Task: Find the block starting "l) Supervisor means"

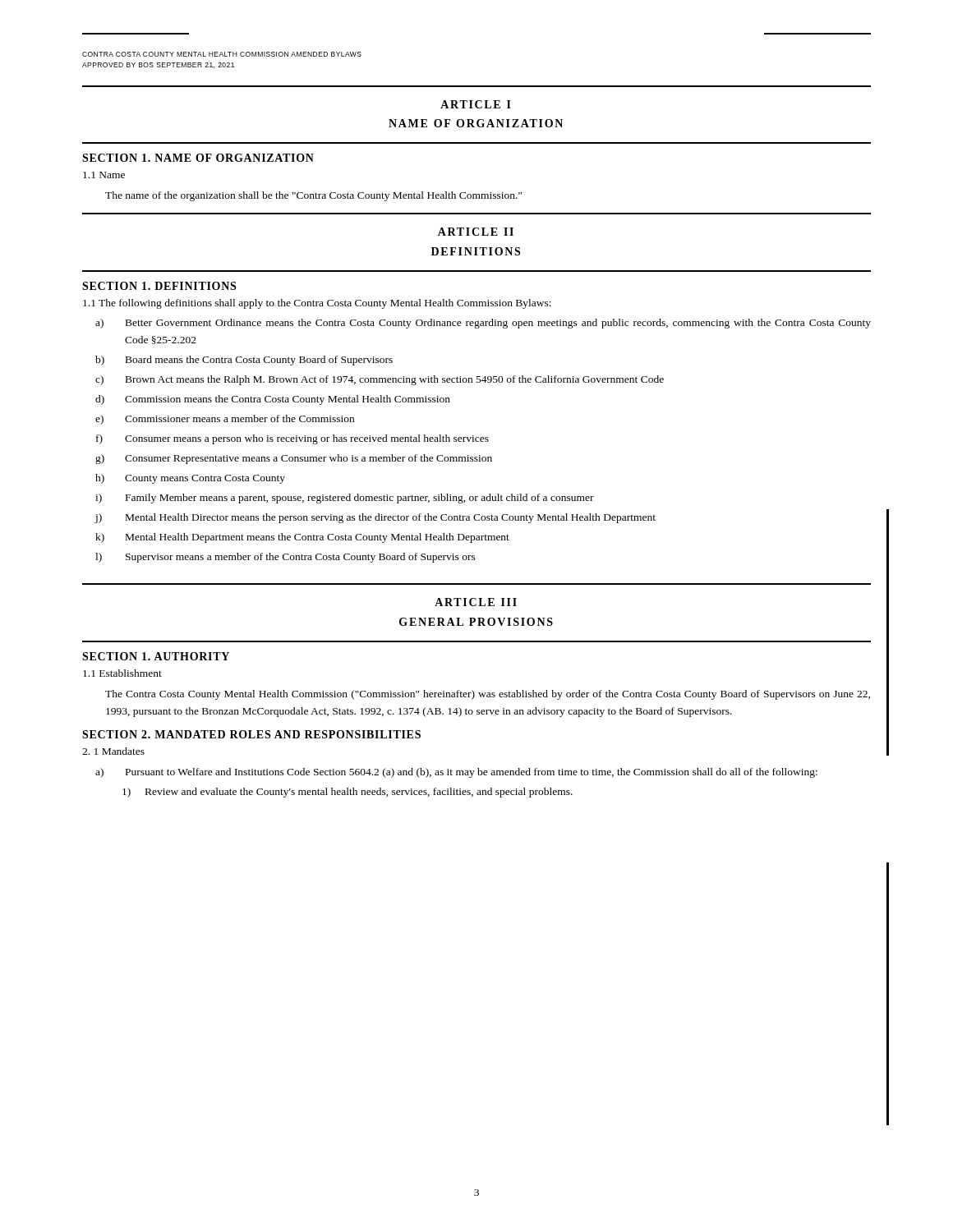Action: click(476, 557)
